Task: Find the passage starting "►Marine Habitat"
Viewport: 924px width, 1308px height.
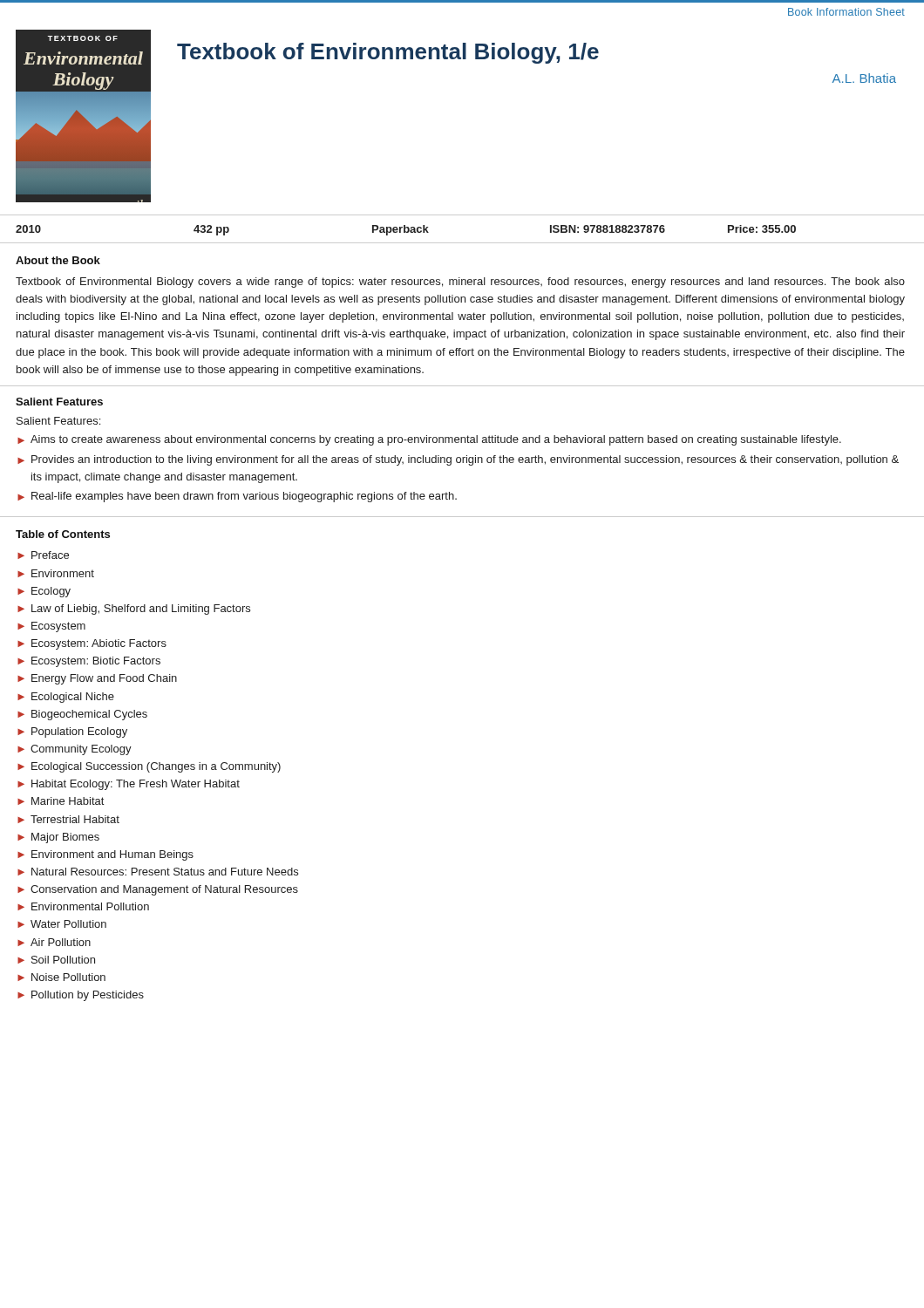Action: click(60, 802)
